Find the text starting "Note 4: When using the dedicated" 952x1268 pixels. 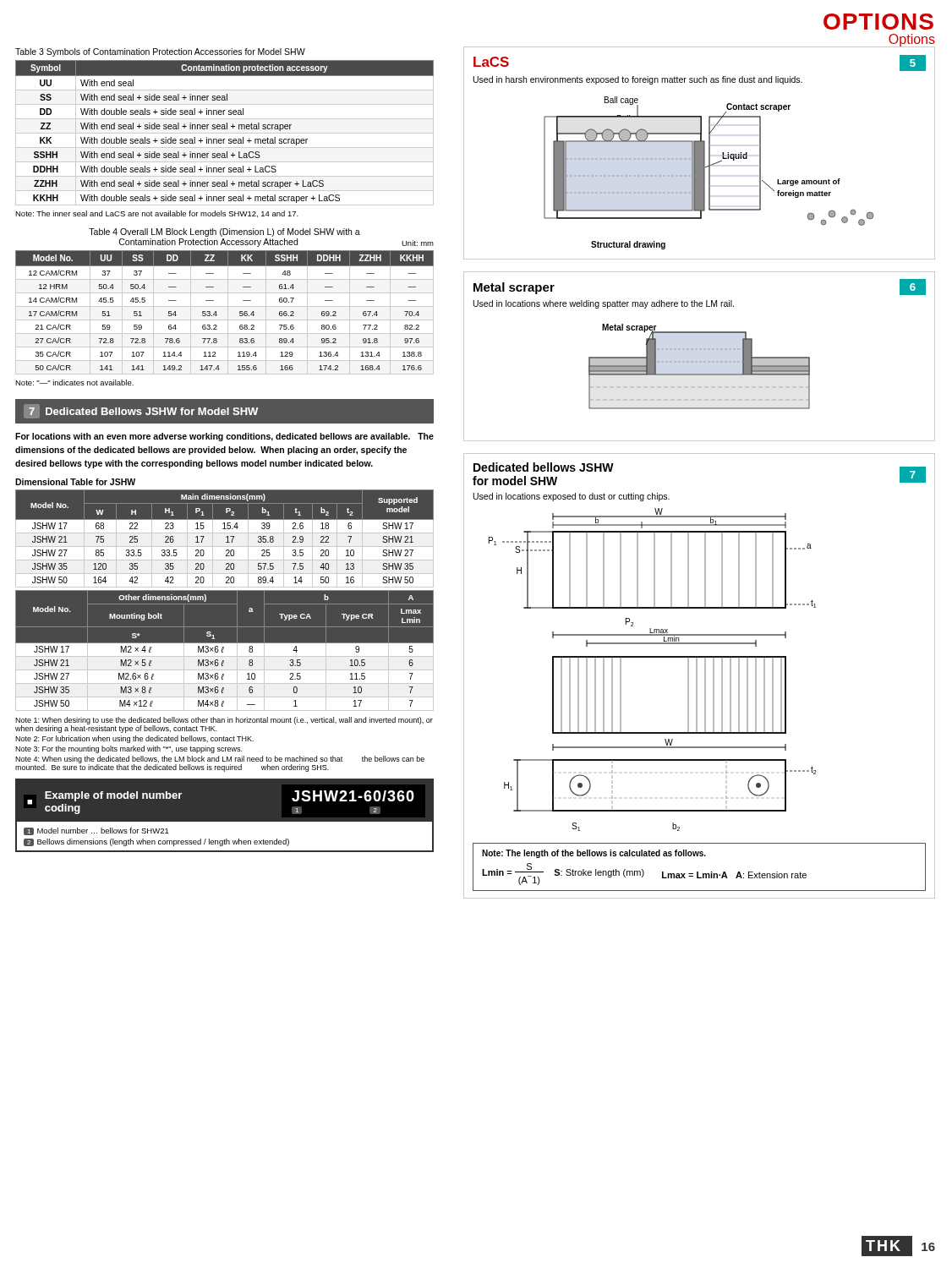(x=220, y=763)
